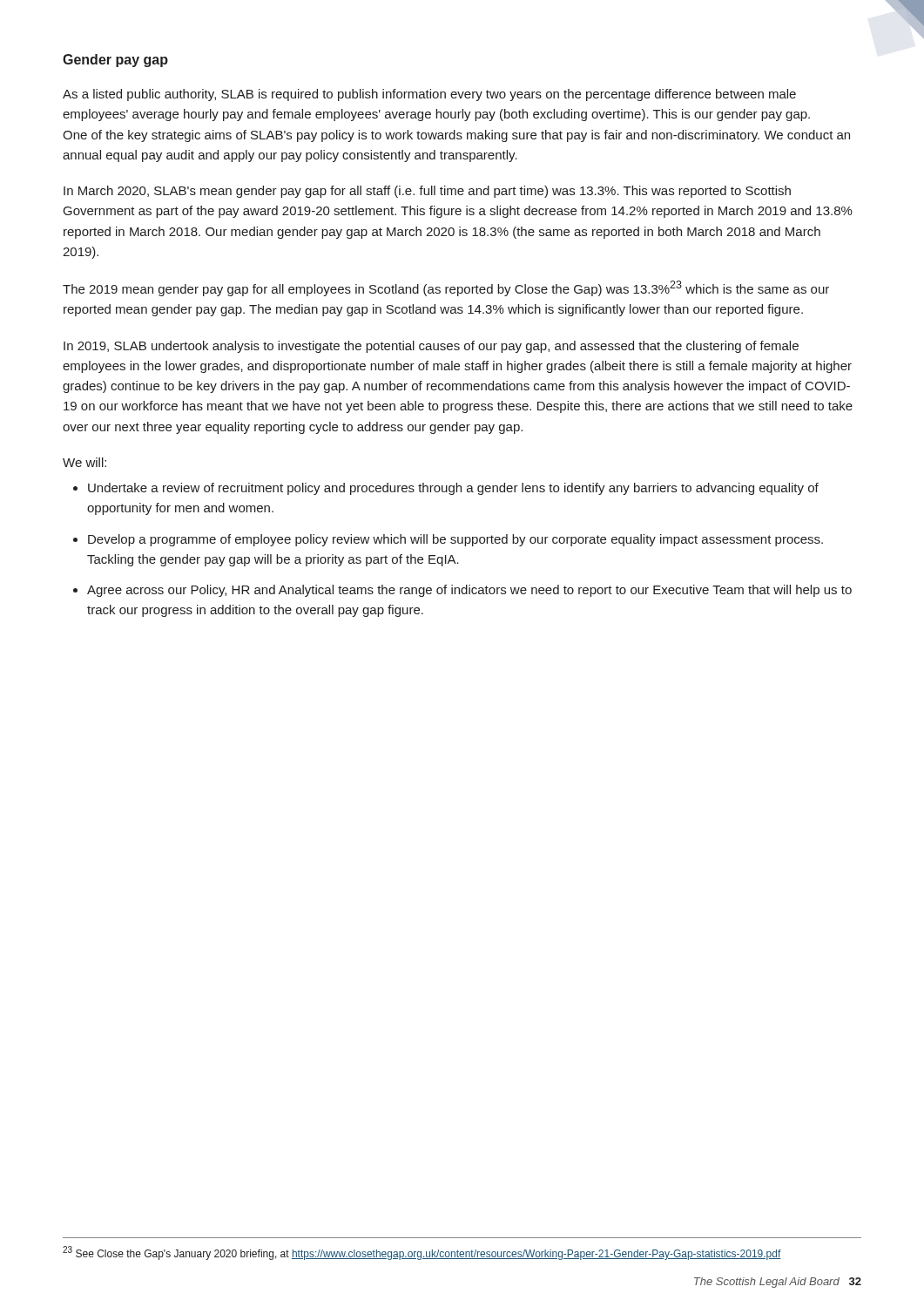This screenshot has width=924, height=1307.
Task: Click on the list item with the text "Undertake a review"
Action: (x=453, y=498)
